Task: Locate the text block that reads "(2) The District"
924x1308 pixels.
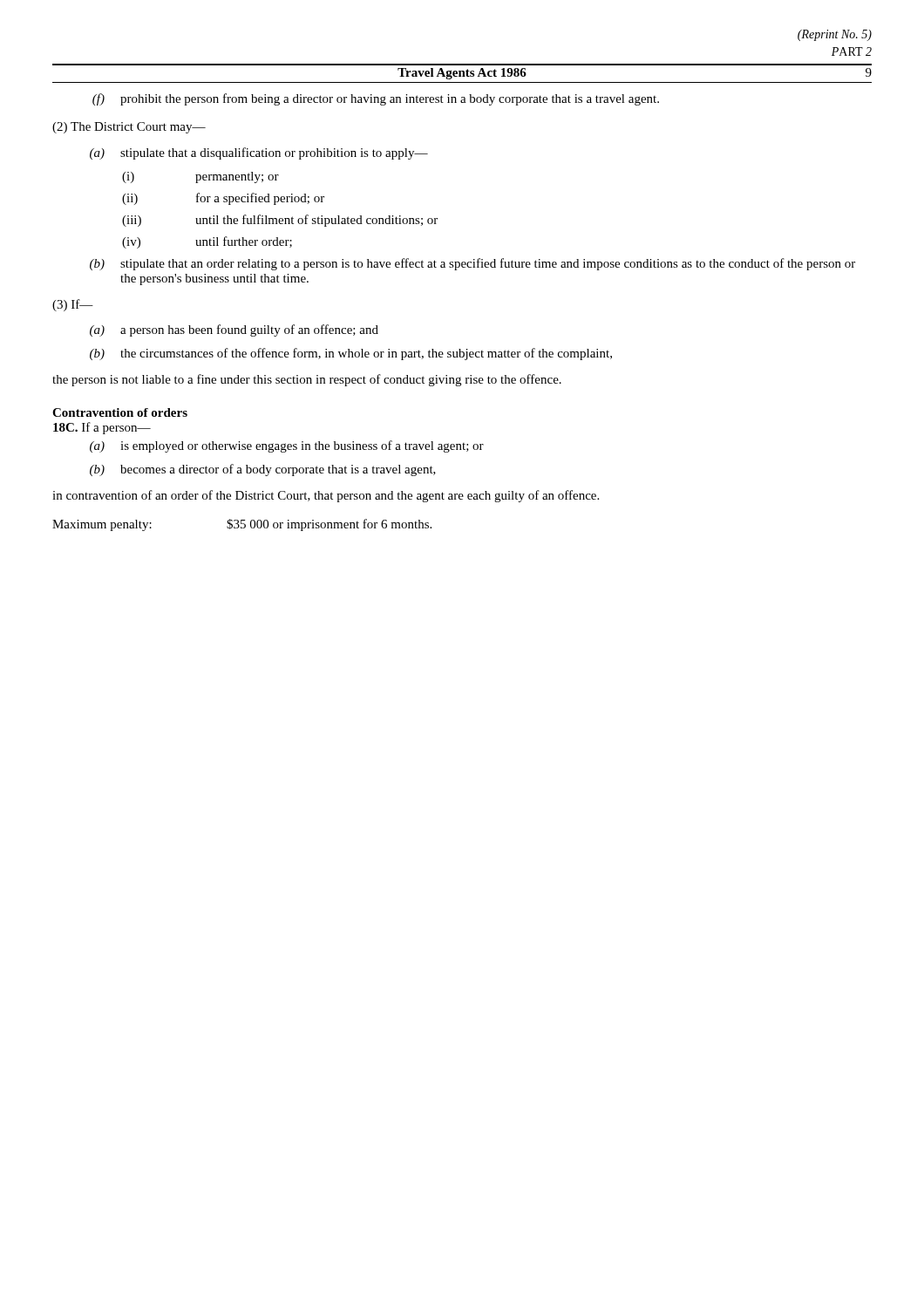Action: coord(129,128)
